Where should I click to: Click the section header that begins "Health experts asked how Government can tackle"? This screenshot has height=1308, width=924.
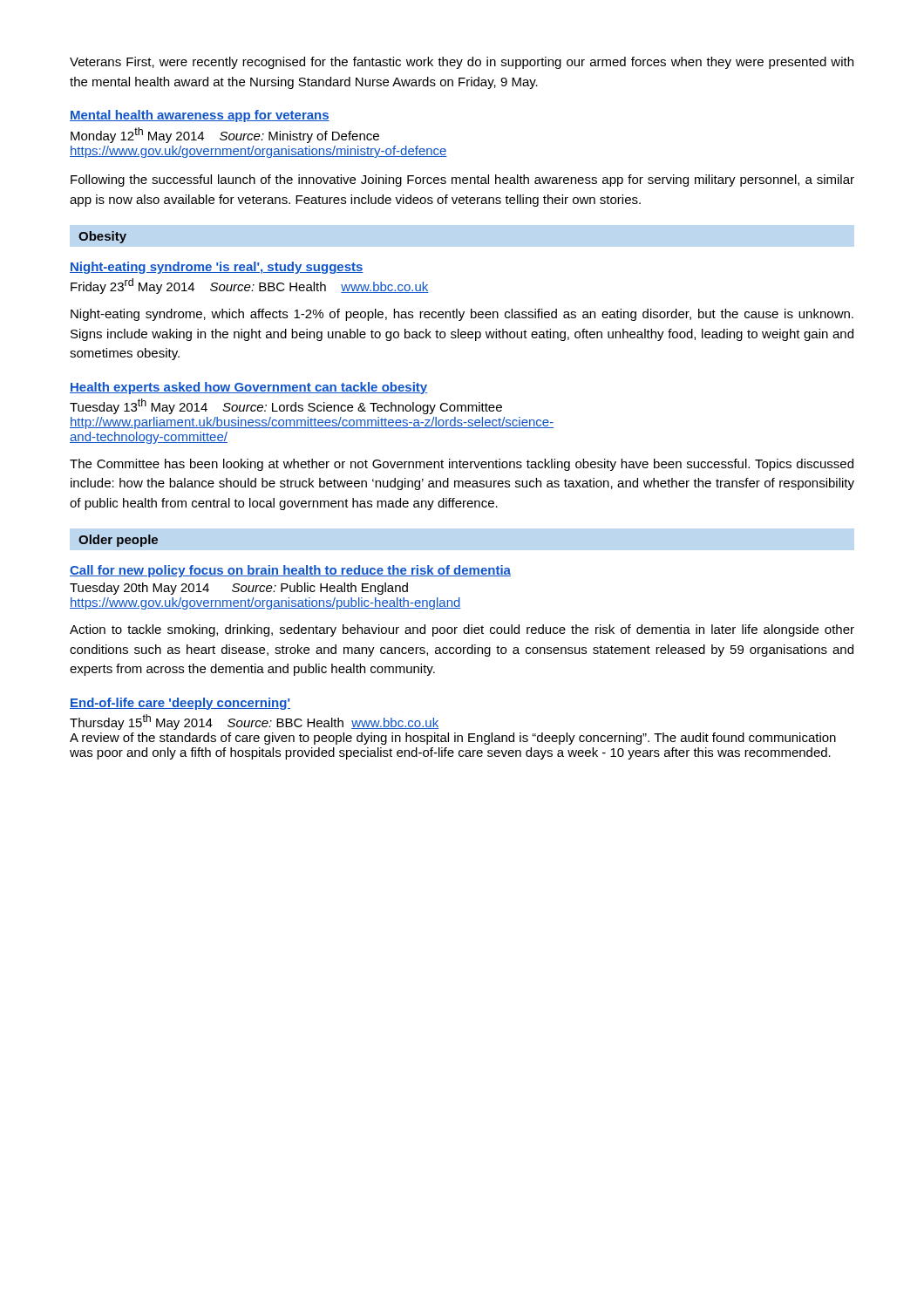[249, 386]
